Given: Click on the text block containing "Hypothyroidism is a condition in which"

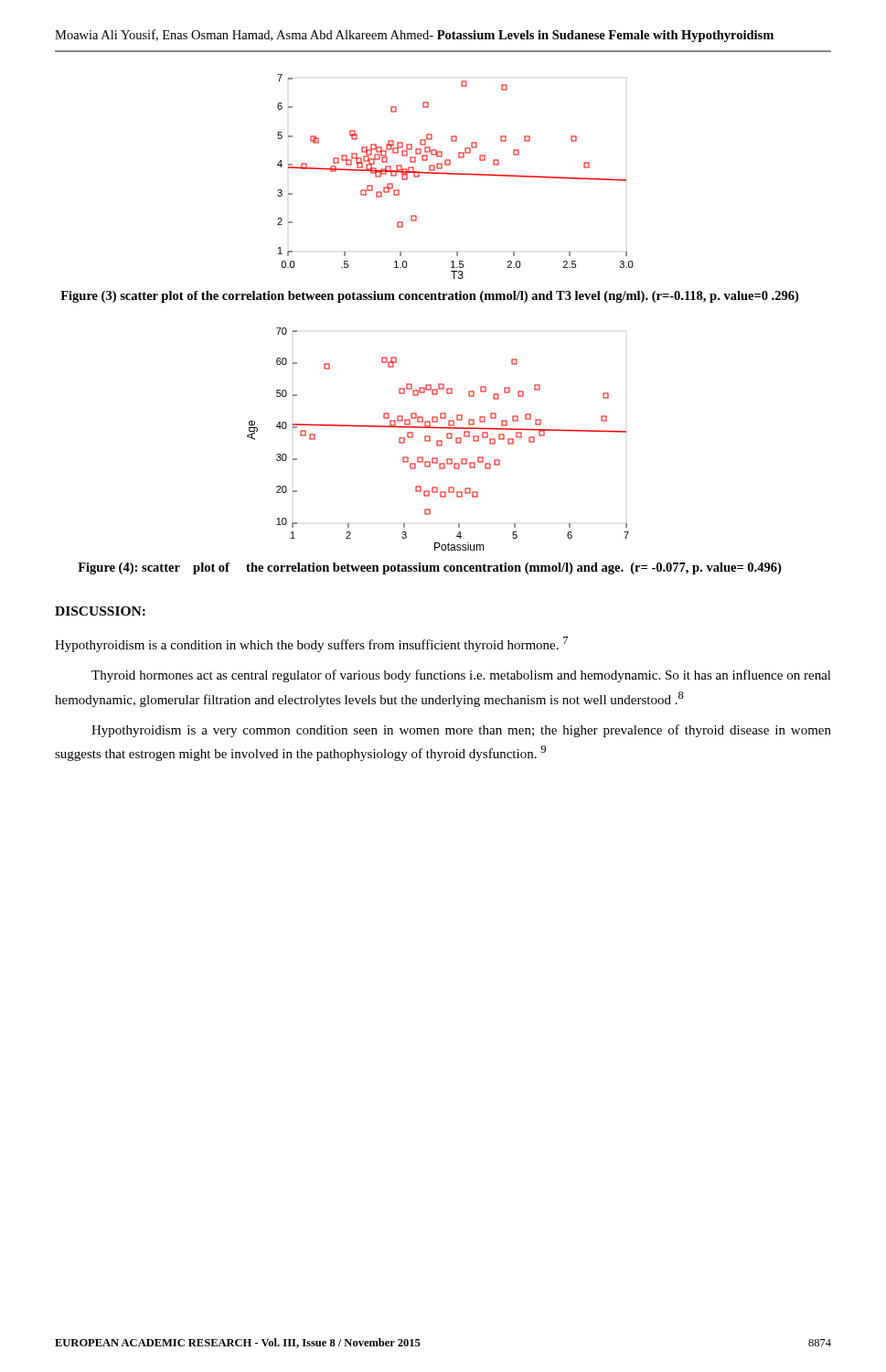Looking at the screenshot, I should coord(443,644).
